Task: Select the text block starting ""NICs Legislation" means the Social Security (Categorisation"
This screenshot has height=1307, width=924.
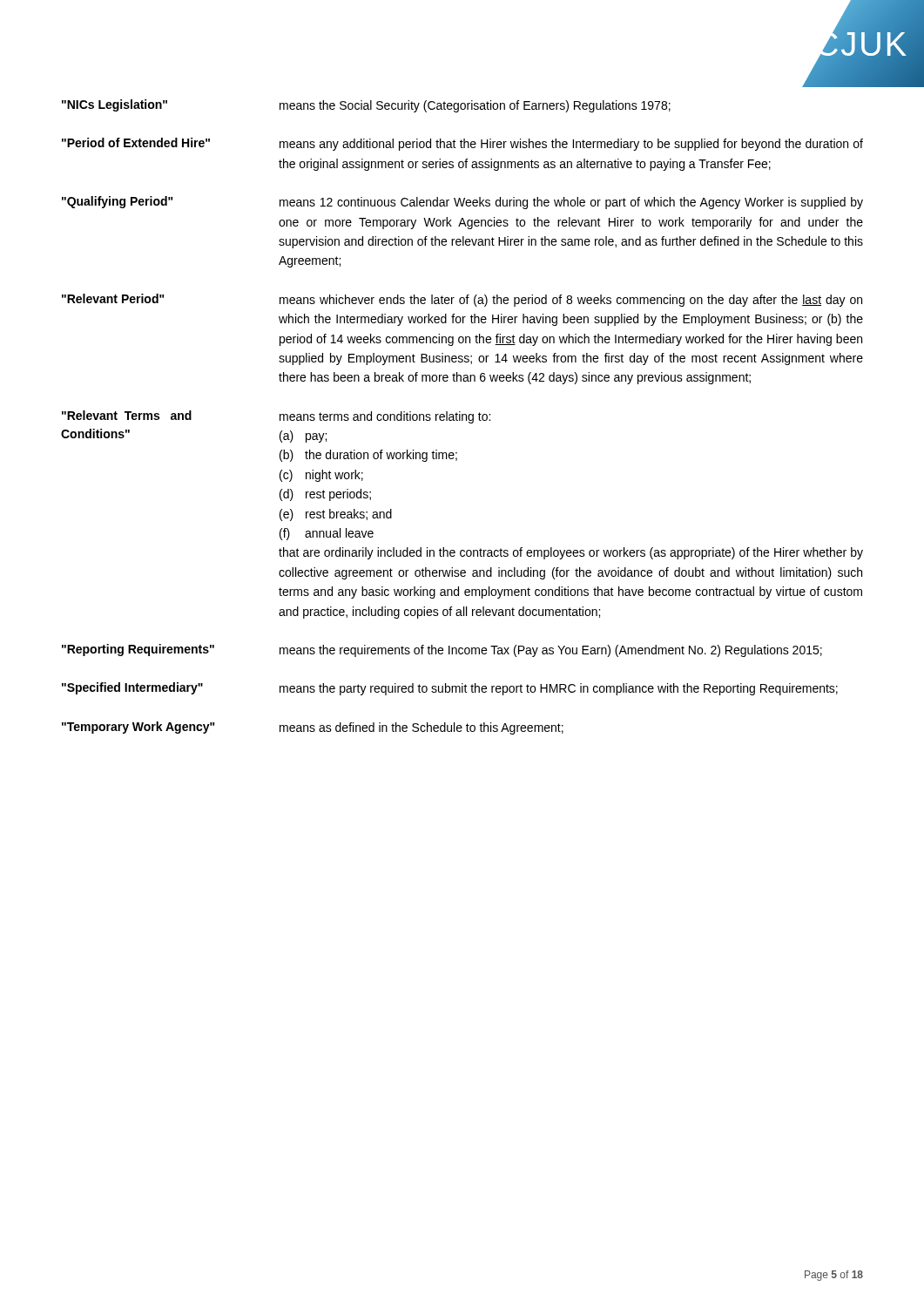Action: [462, 106]
